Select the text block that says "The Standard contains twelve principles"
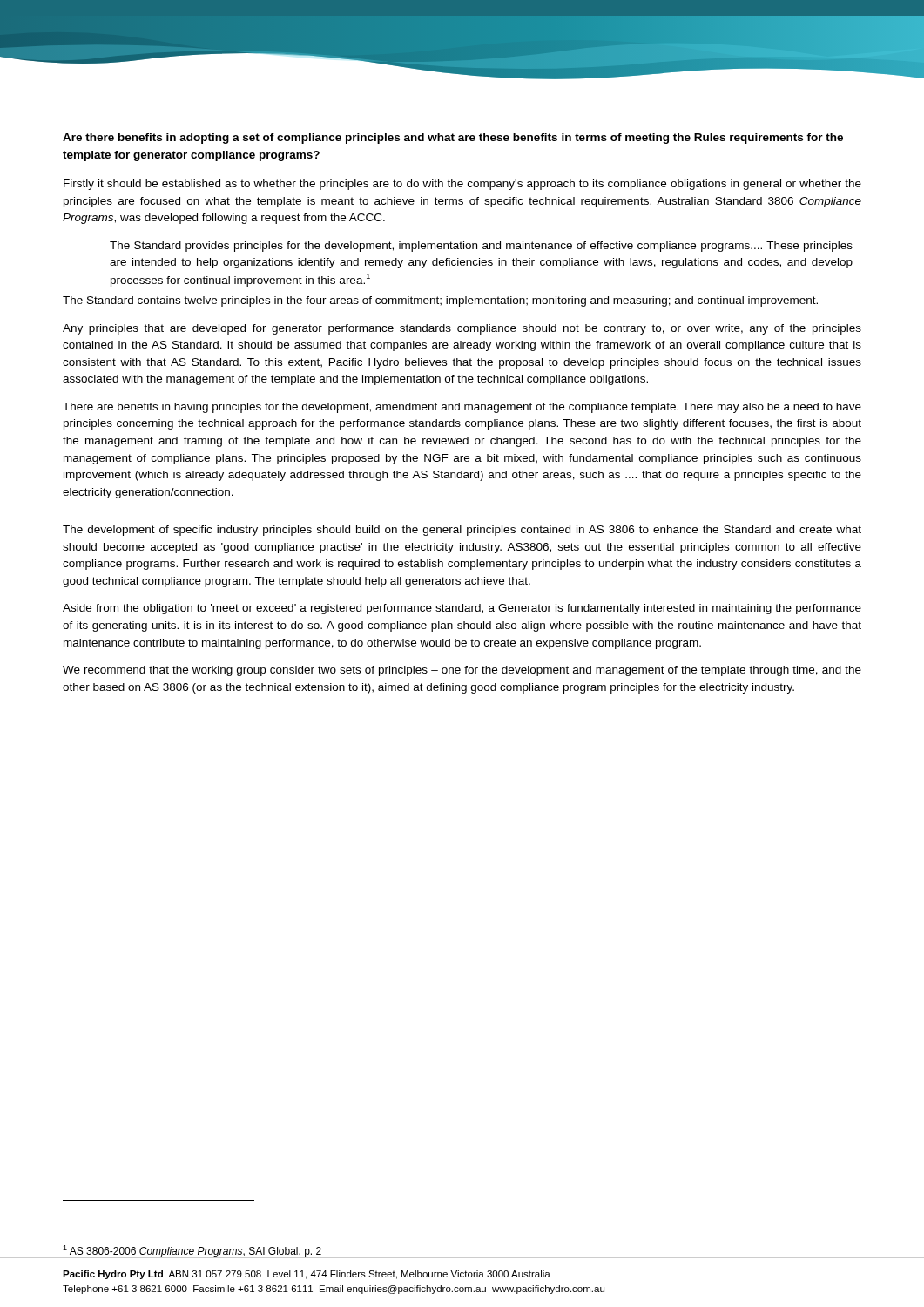The height and width of the screenshot is (1307, 924). (x=441, y=300)
